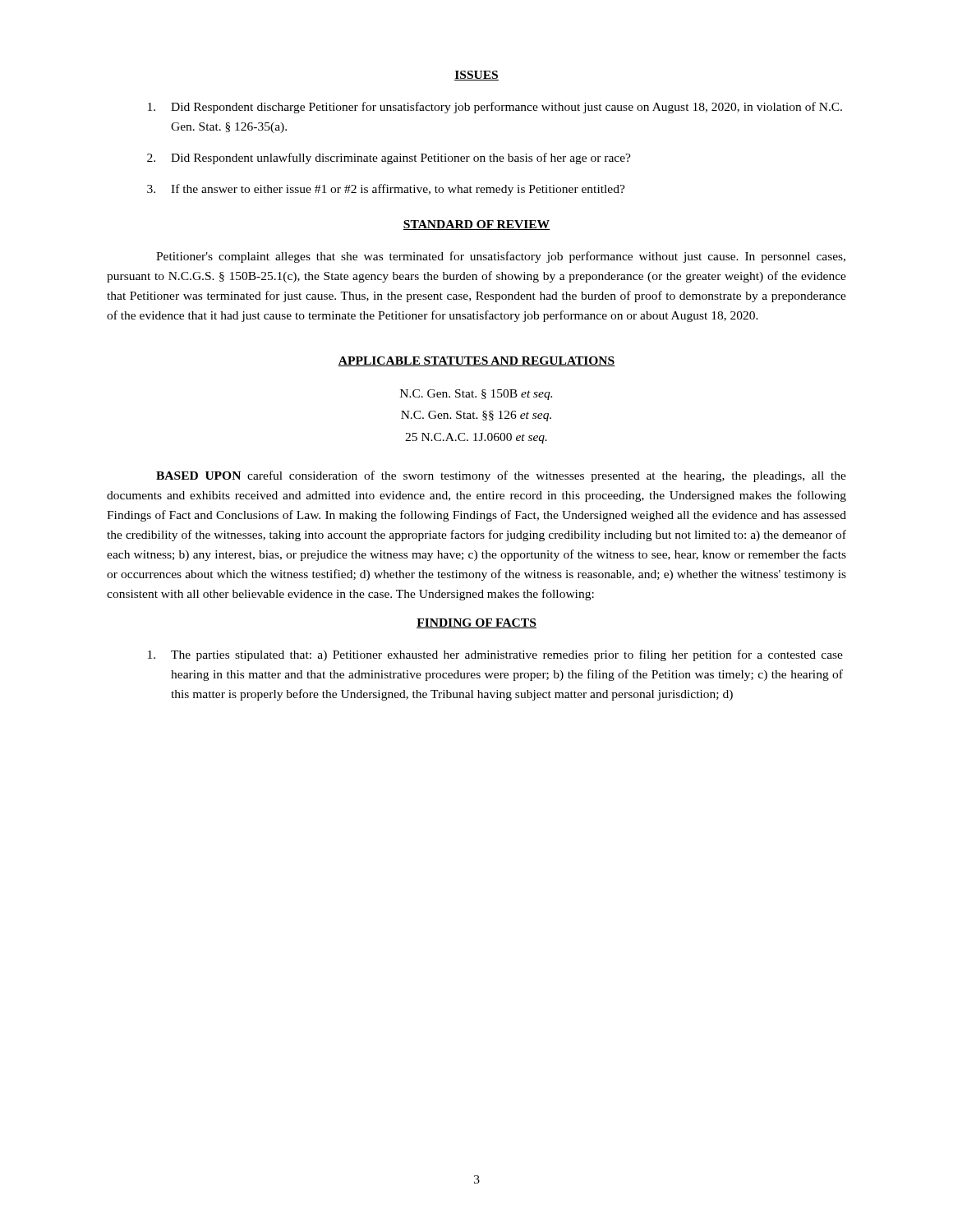Click on the text block starting "N.C. Gen. Stat."
This screenshot has height=1232, width=953.
click(x=476, y=415)
